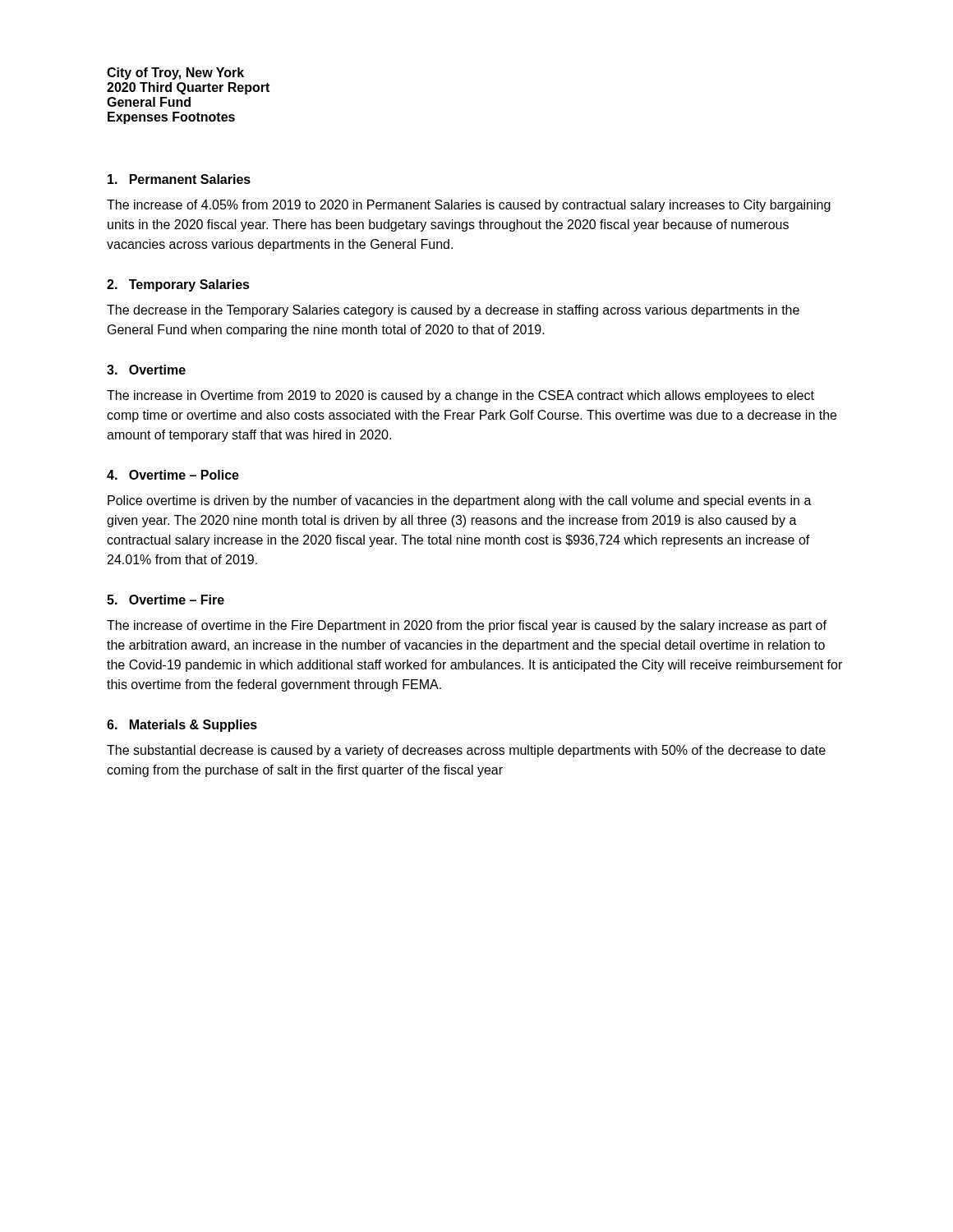Locate the section header with the text "6. Materials & Supplies"
This screenshot has width=953, height=1232.
182,725
